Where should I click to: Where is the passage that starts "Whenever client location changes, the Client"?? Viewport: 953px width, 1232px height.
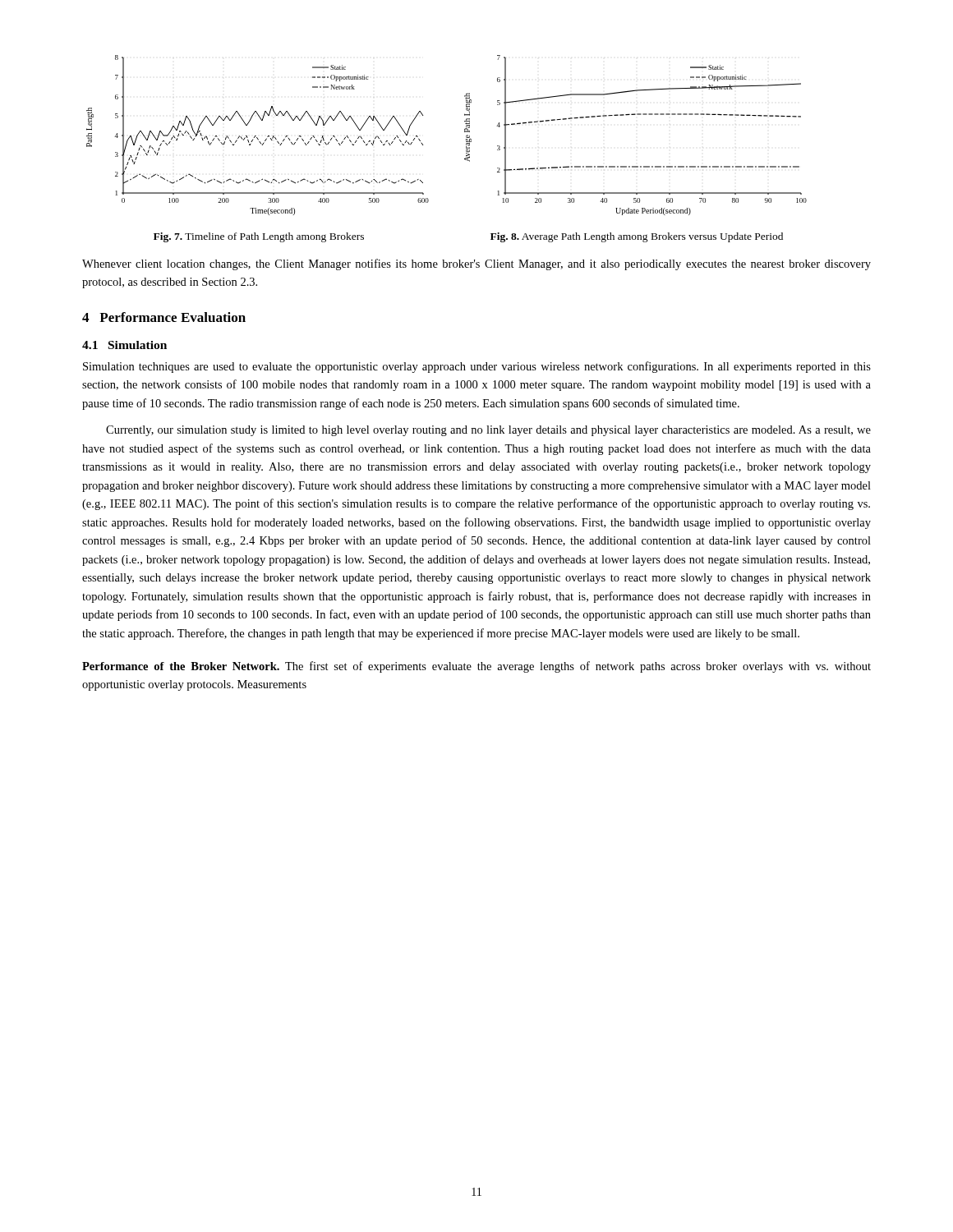pyautogui.click(x=476, y=273)
